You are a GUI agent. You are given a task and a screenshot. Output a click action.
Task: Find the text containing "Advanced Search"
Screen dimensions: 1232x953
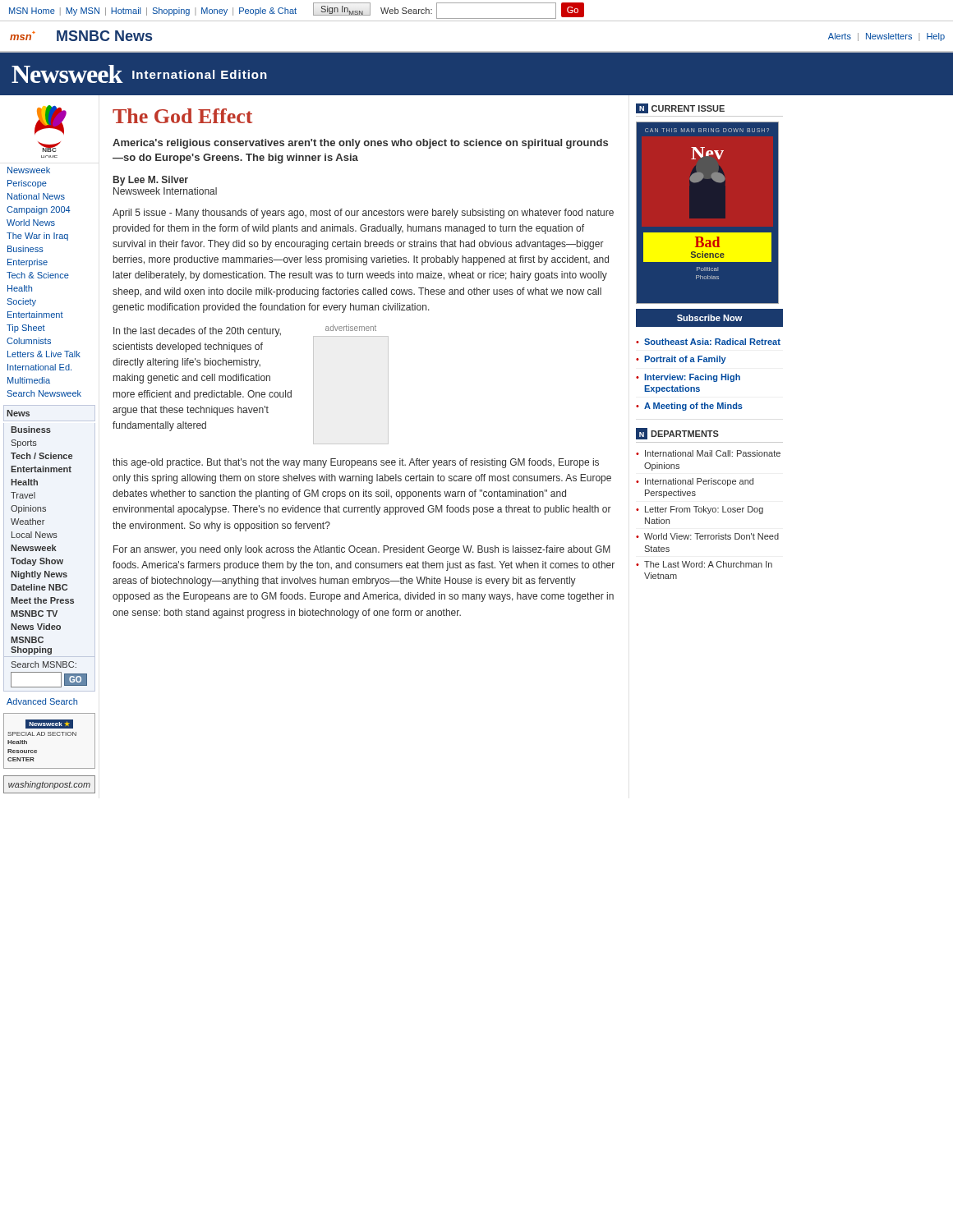pyautogui.click(x=42, y=701)
